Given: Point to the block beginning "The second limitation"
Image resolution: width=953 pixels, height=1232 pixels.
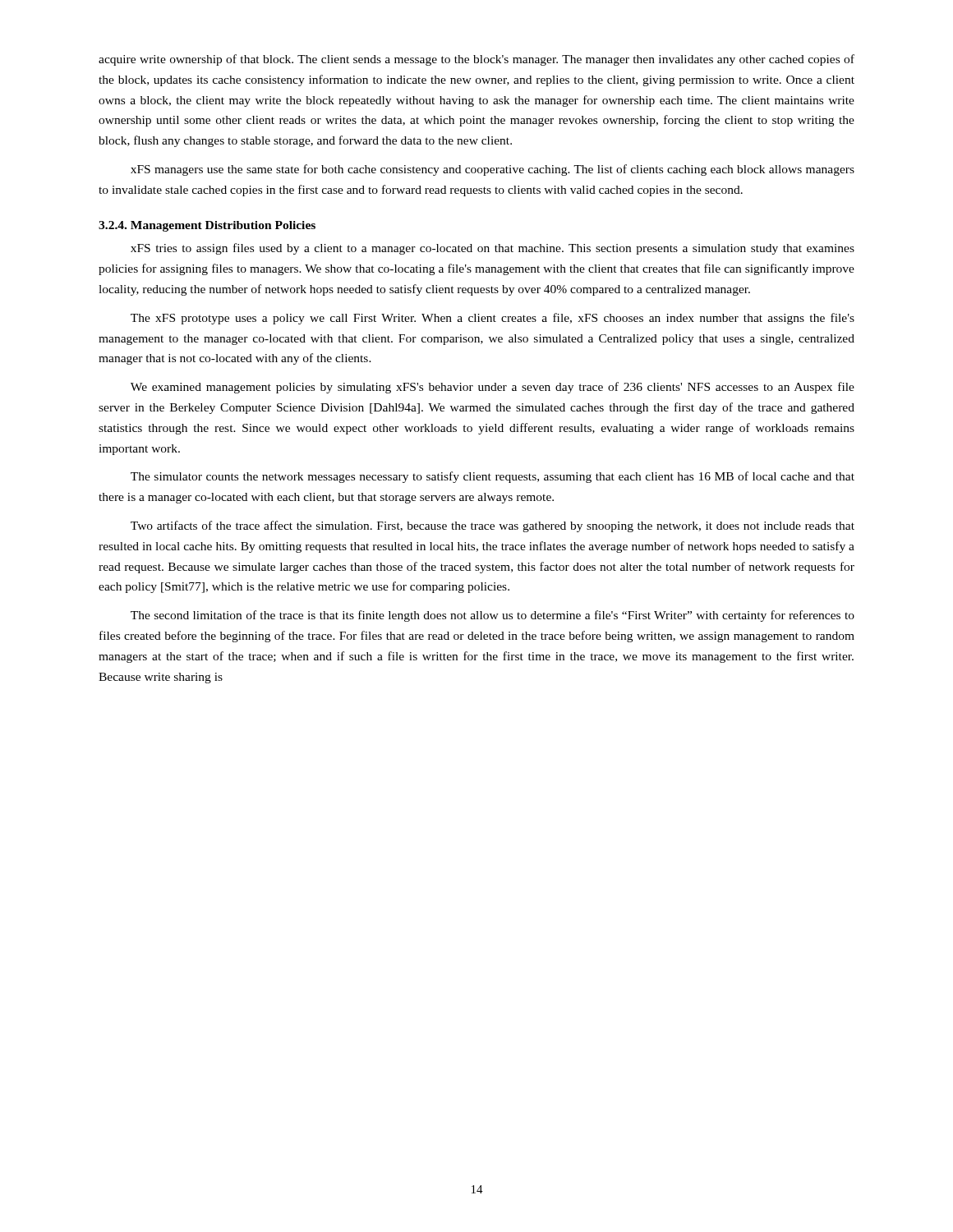Looking at the screenshot, I should [x=476, y=646].
